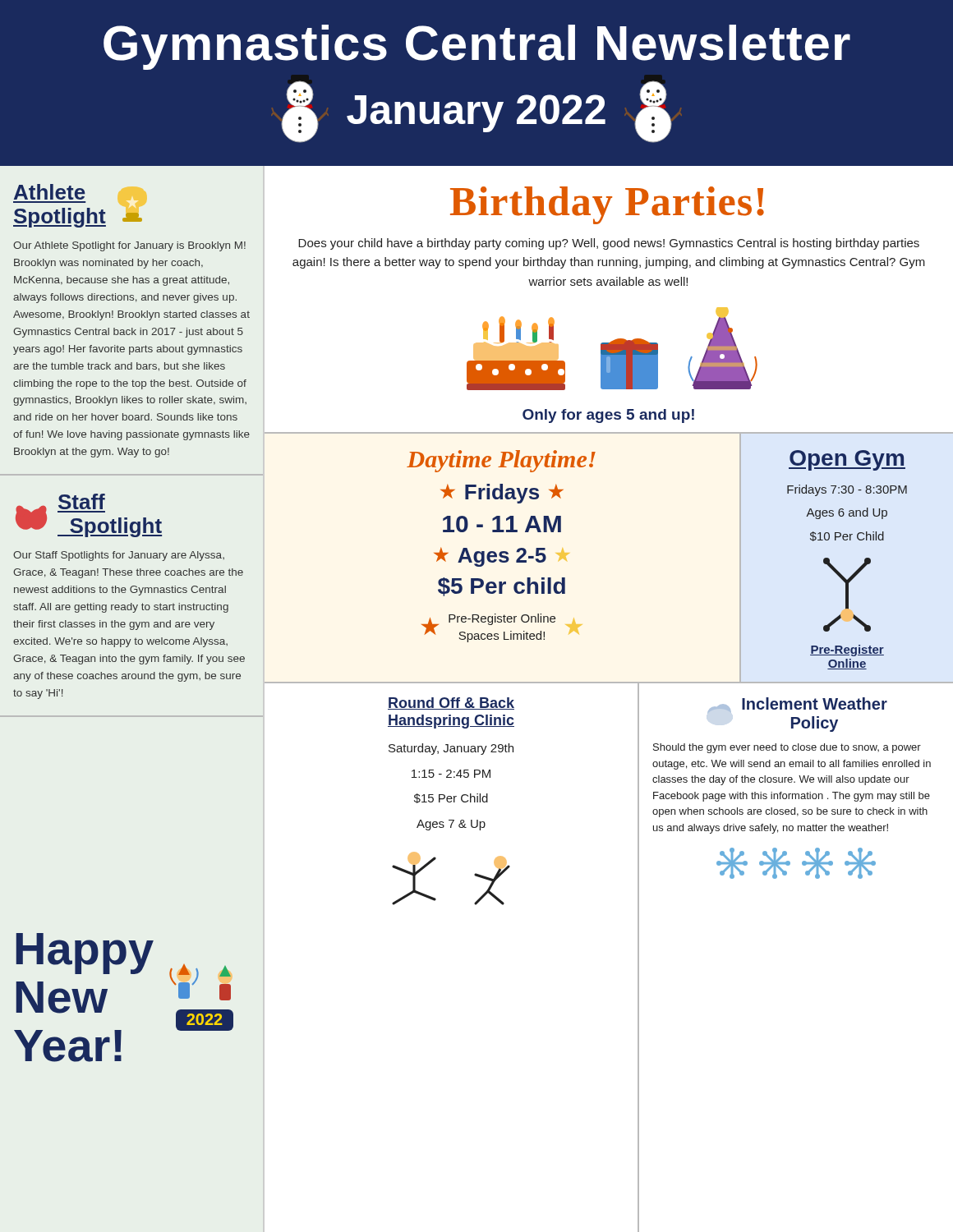Where is the passage that starts "Our Athlete Spotlight for"?
The image size is (953, 1232).
(x=131, y=349)
